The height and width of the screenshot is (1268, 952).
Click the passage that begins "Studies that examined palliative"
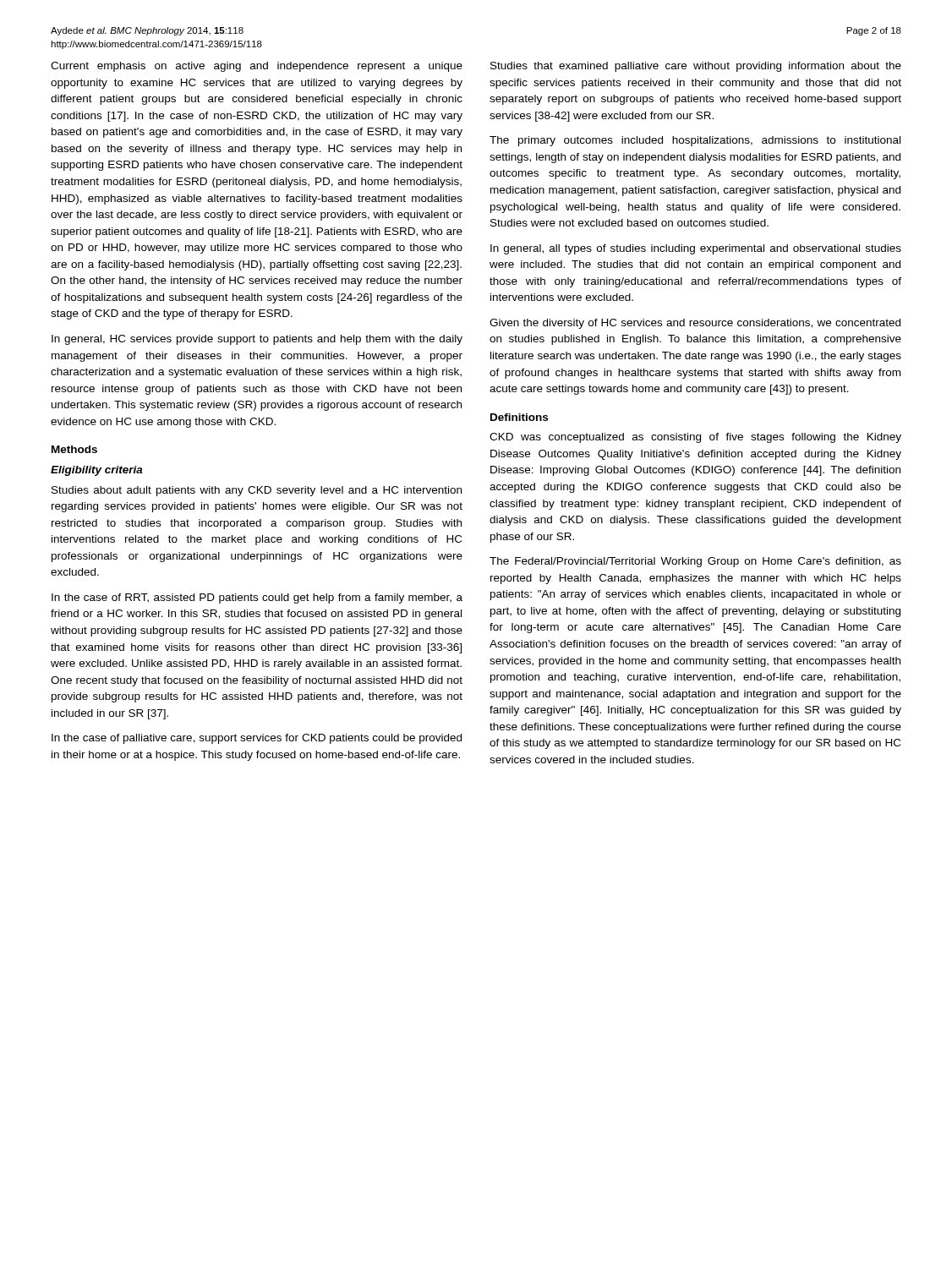coord(695,91)
